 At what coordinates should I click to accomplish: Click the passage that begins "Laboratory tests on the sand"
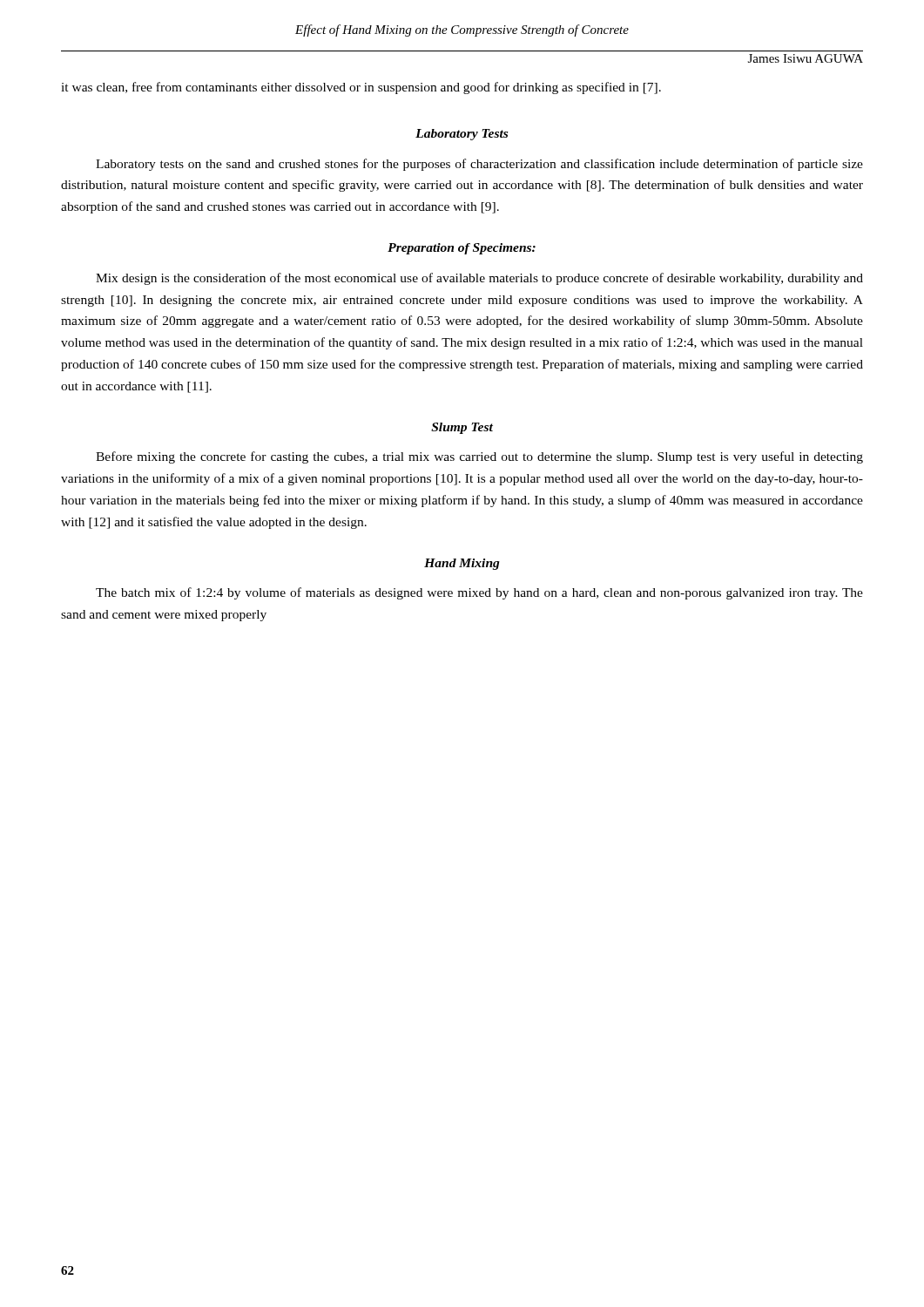(462, 185)
